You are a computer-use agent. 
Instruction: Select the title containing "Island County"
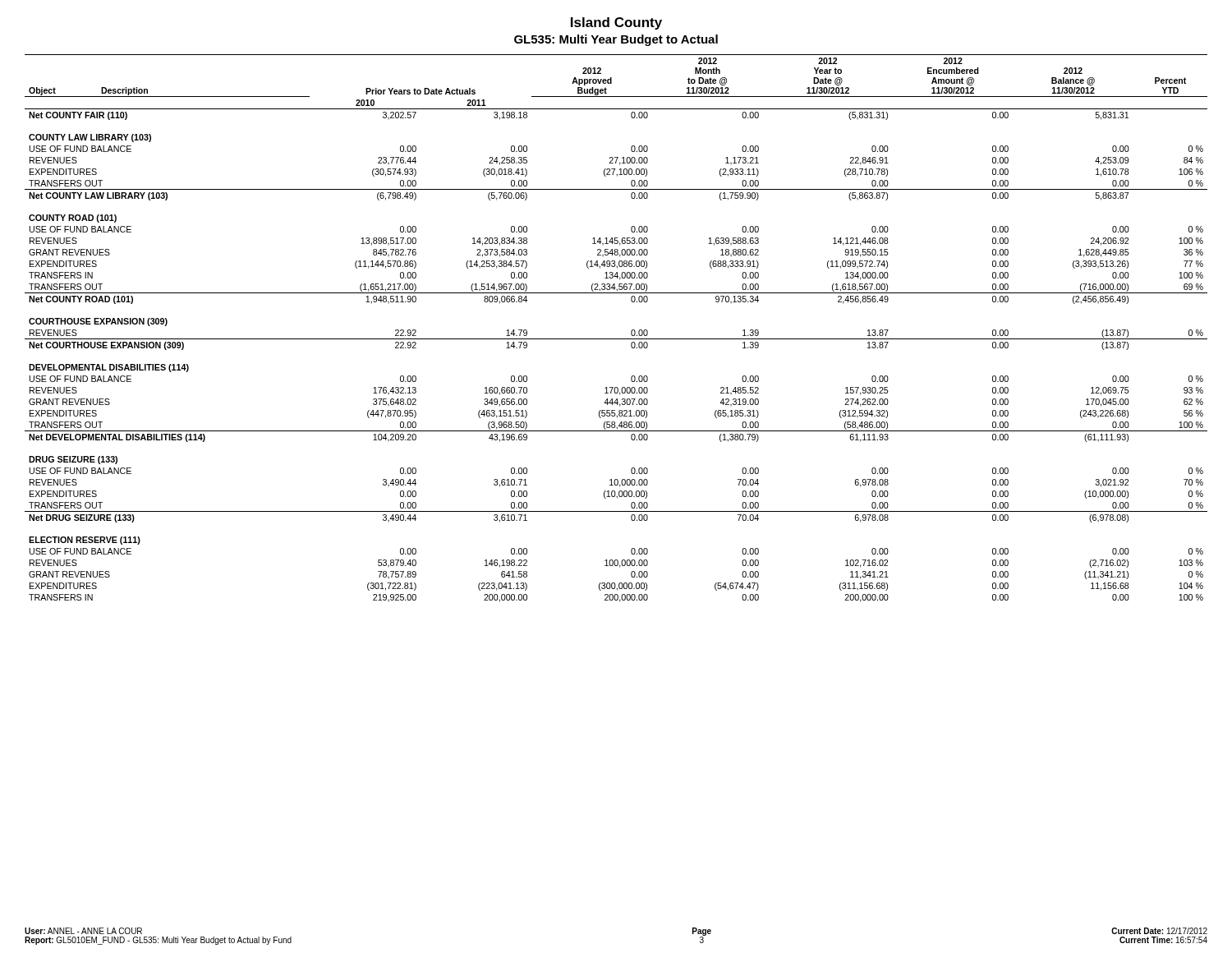click(616, 23)
